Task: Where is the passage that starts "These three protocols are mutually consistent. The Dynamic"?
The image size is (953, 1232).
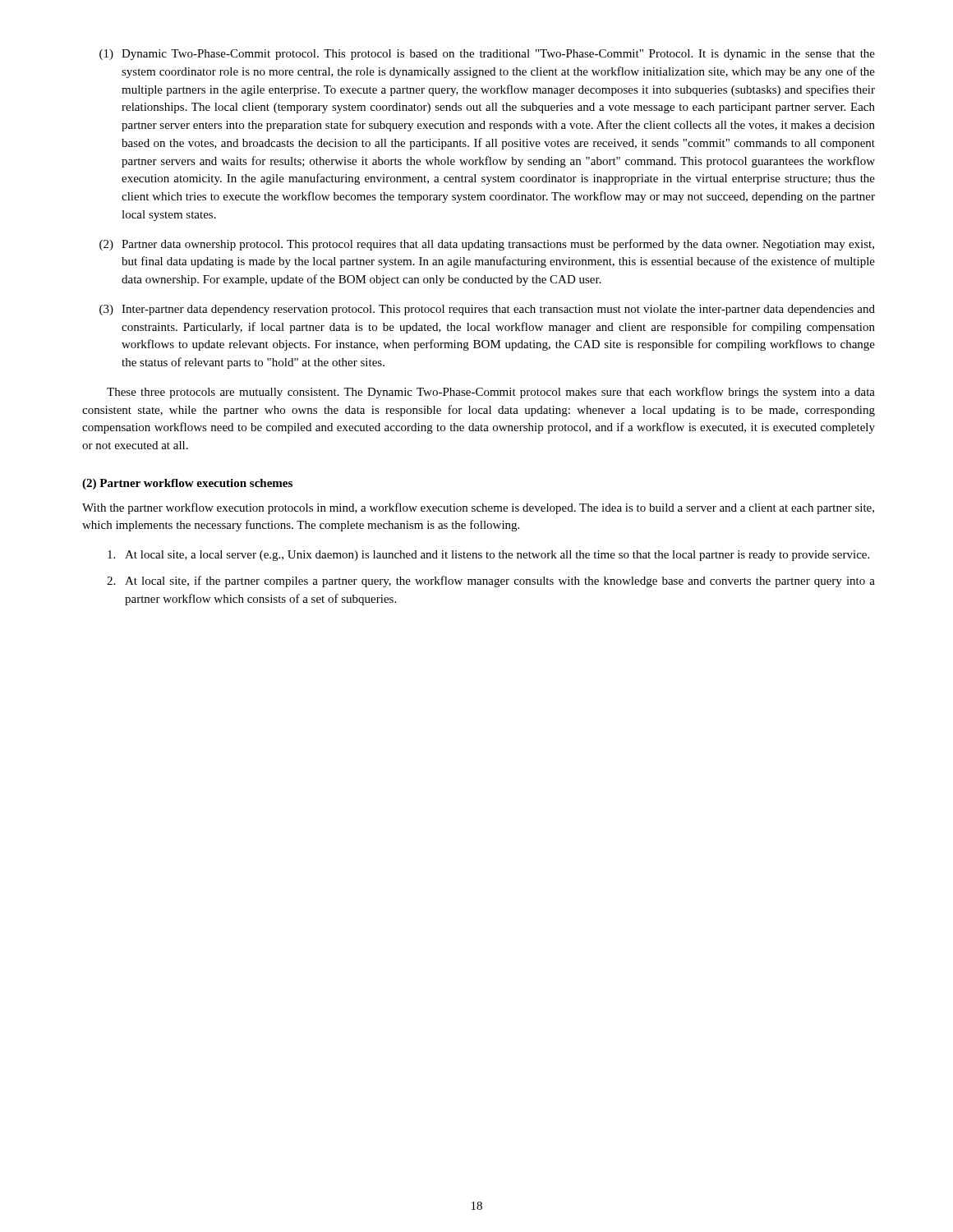Action: 479,418
